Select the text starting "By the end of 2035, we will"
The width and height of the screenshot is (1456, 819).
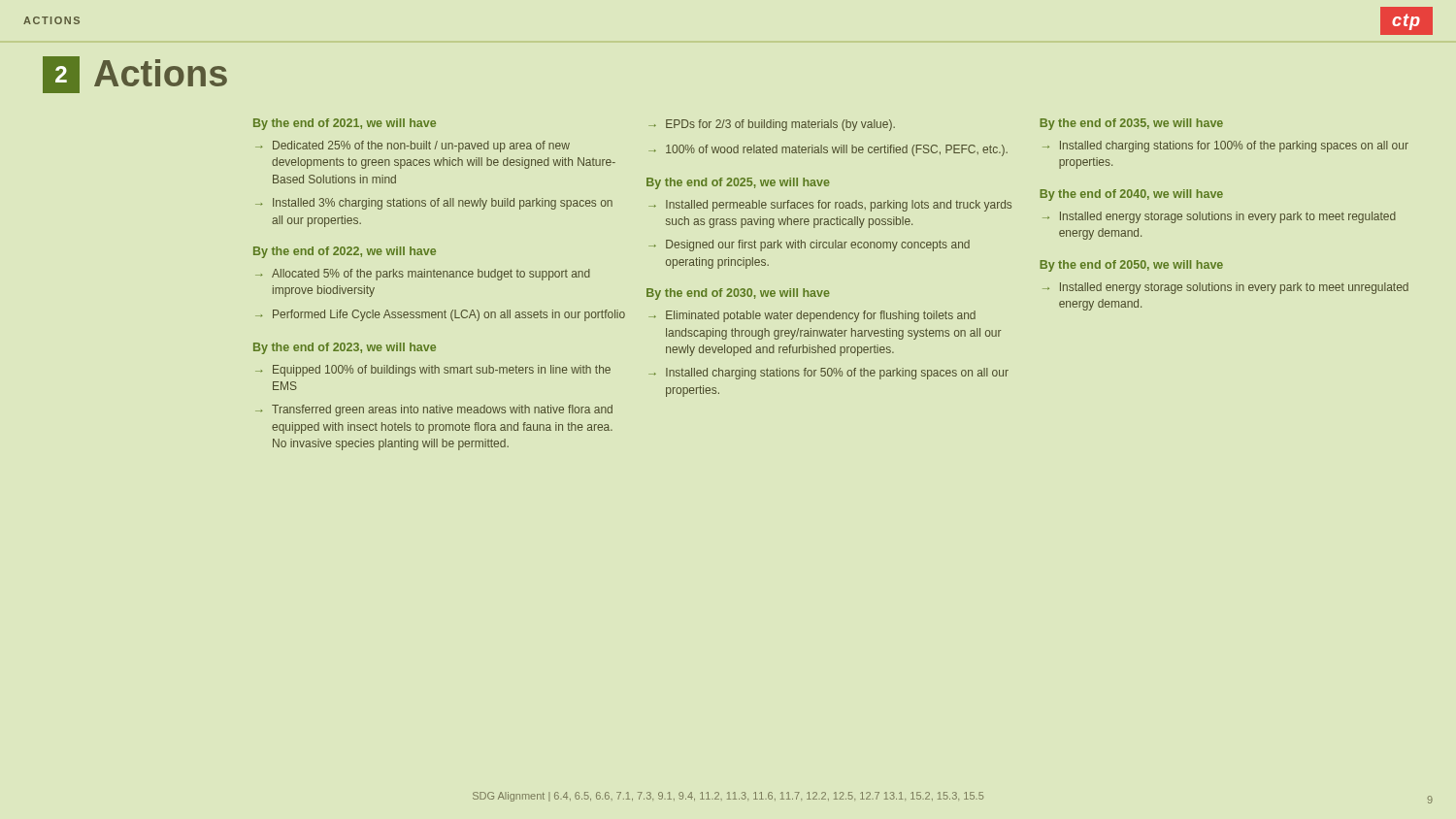[1131, 123]
